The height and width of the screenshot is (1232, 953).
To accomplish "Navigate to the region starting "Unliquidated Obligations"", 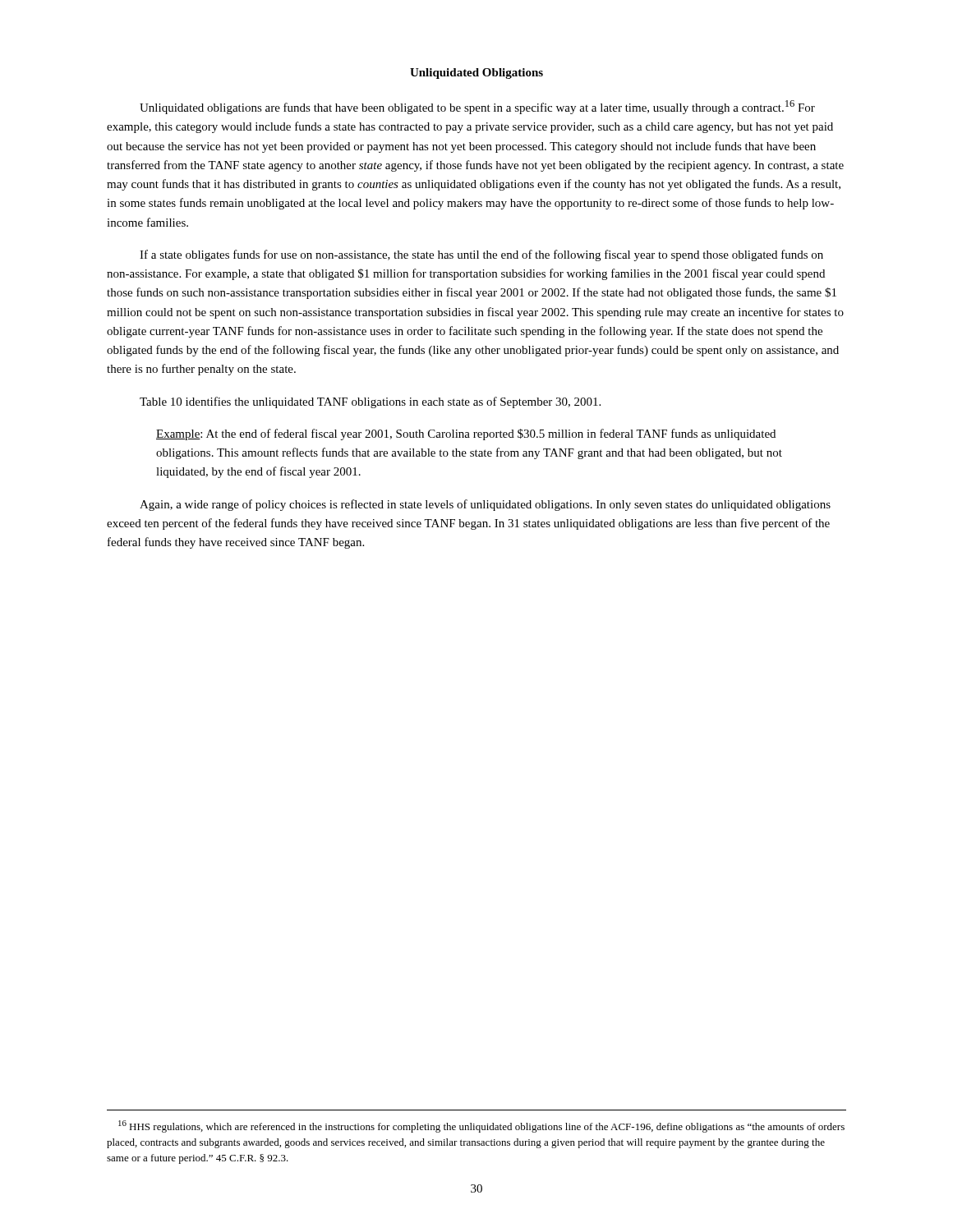I will pyautogui.click(x=476, y=72).
